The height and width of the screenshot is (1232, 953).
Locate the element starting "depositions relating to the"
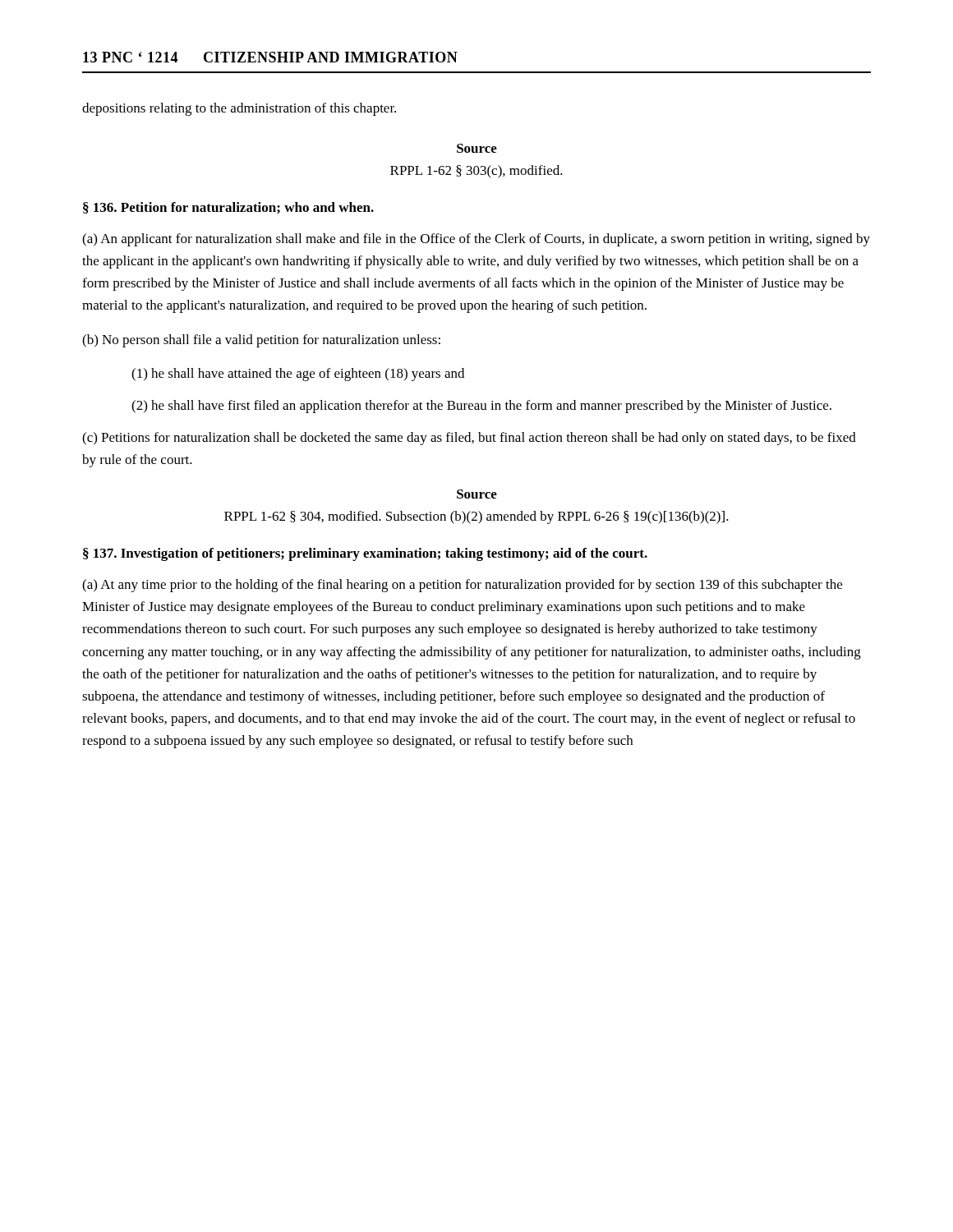[x=240, y=108]
